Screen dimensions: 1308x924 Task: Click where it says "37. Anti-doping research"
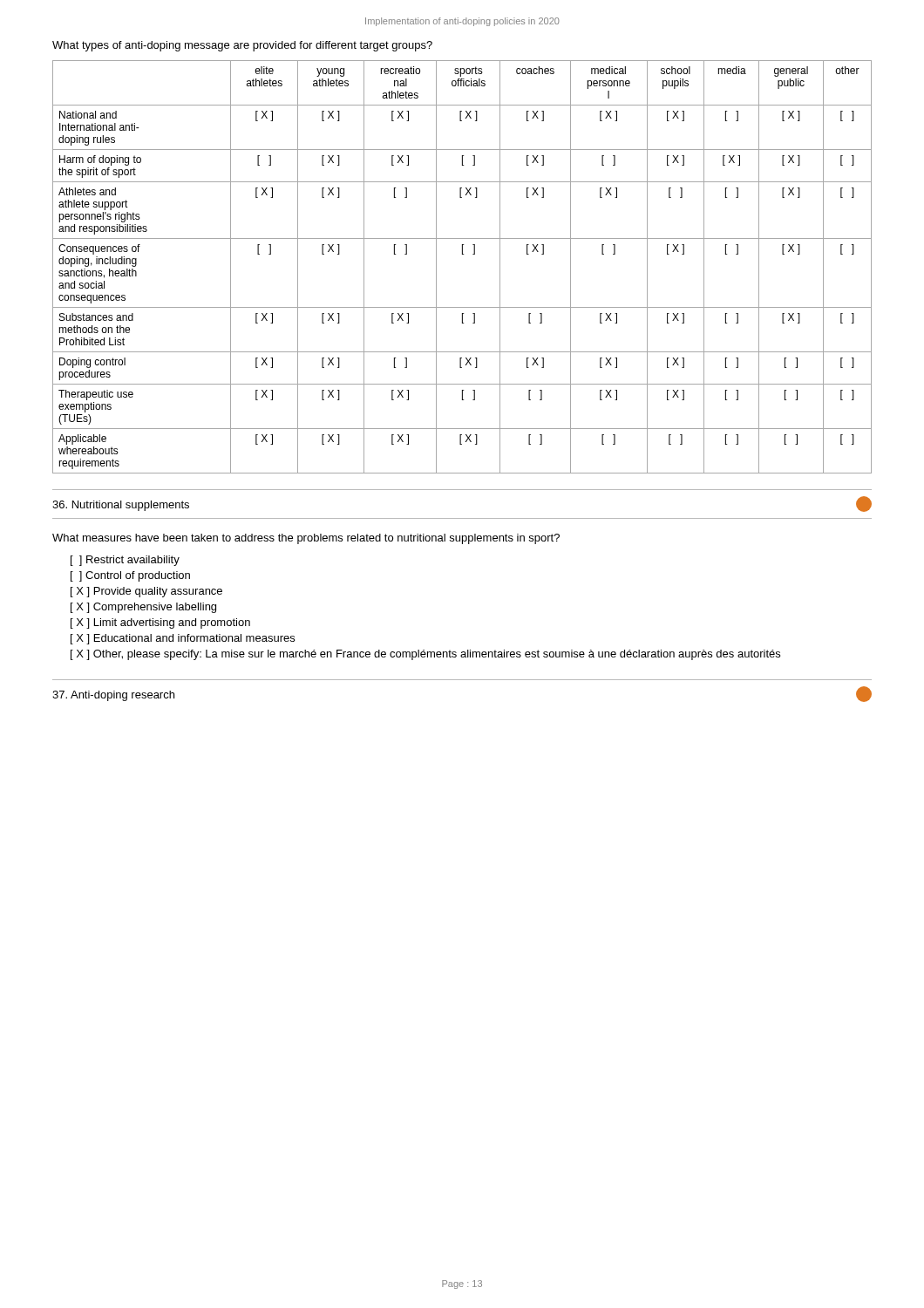[114, 694]
